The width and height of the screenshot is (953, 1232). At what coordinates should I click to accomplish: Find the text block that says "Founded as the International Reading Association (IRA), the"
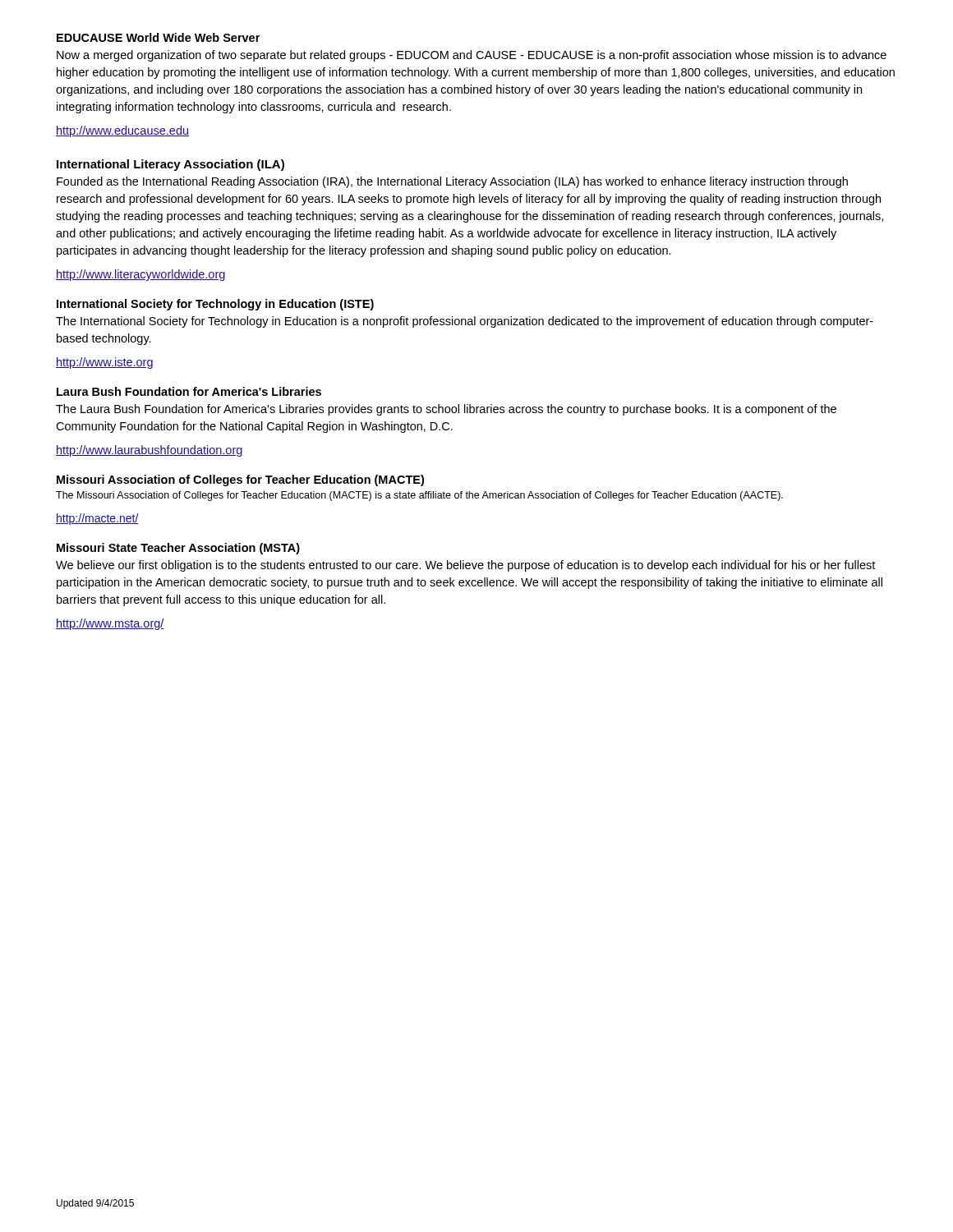[x=470, y=216]
